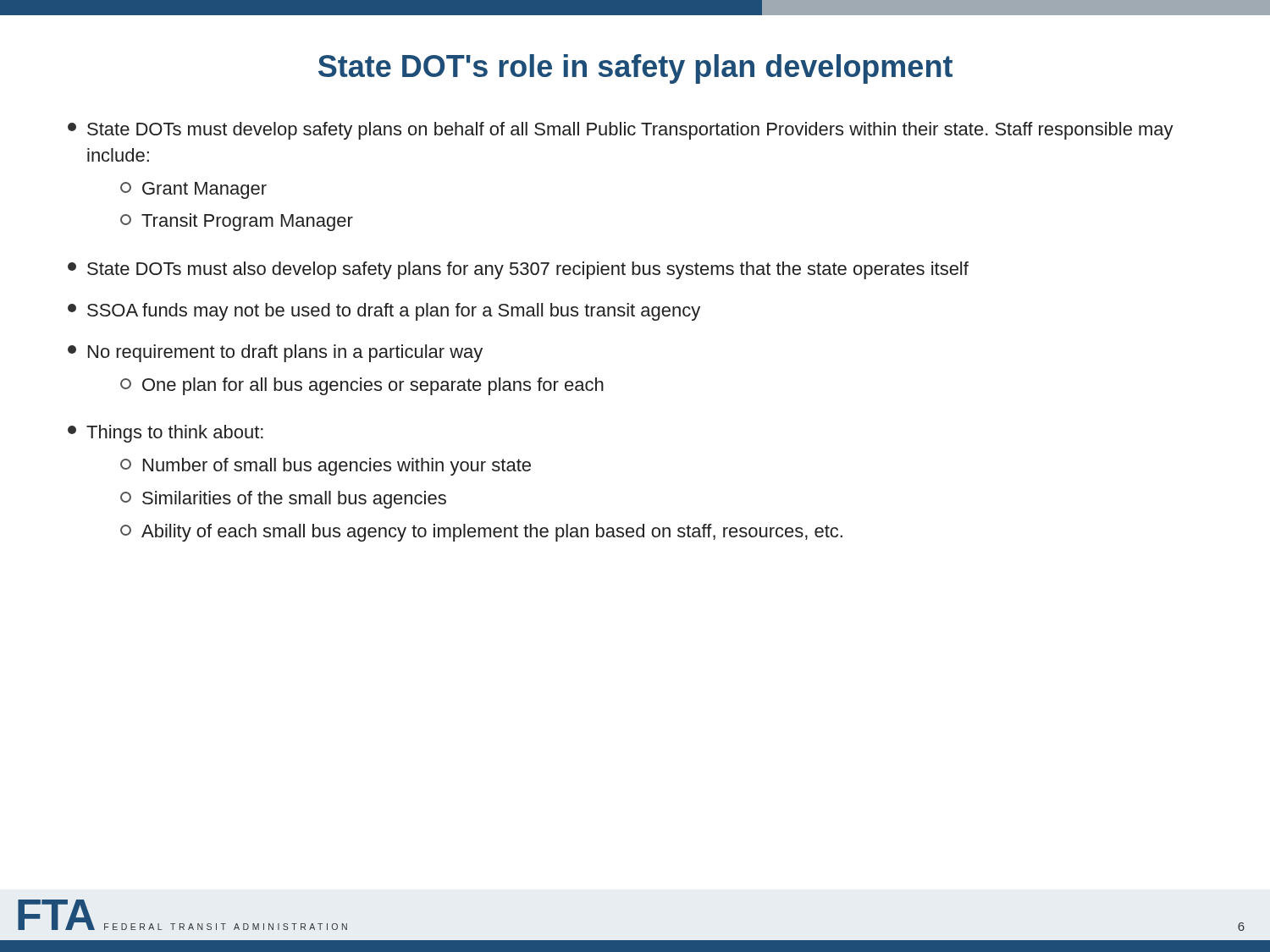Find "Transit Program Manager" on this page
1270x952 pixels.
(x=237, y=222)
